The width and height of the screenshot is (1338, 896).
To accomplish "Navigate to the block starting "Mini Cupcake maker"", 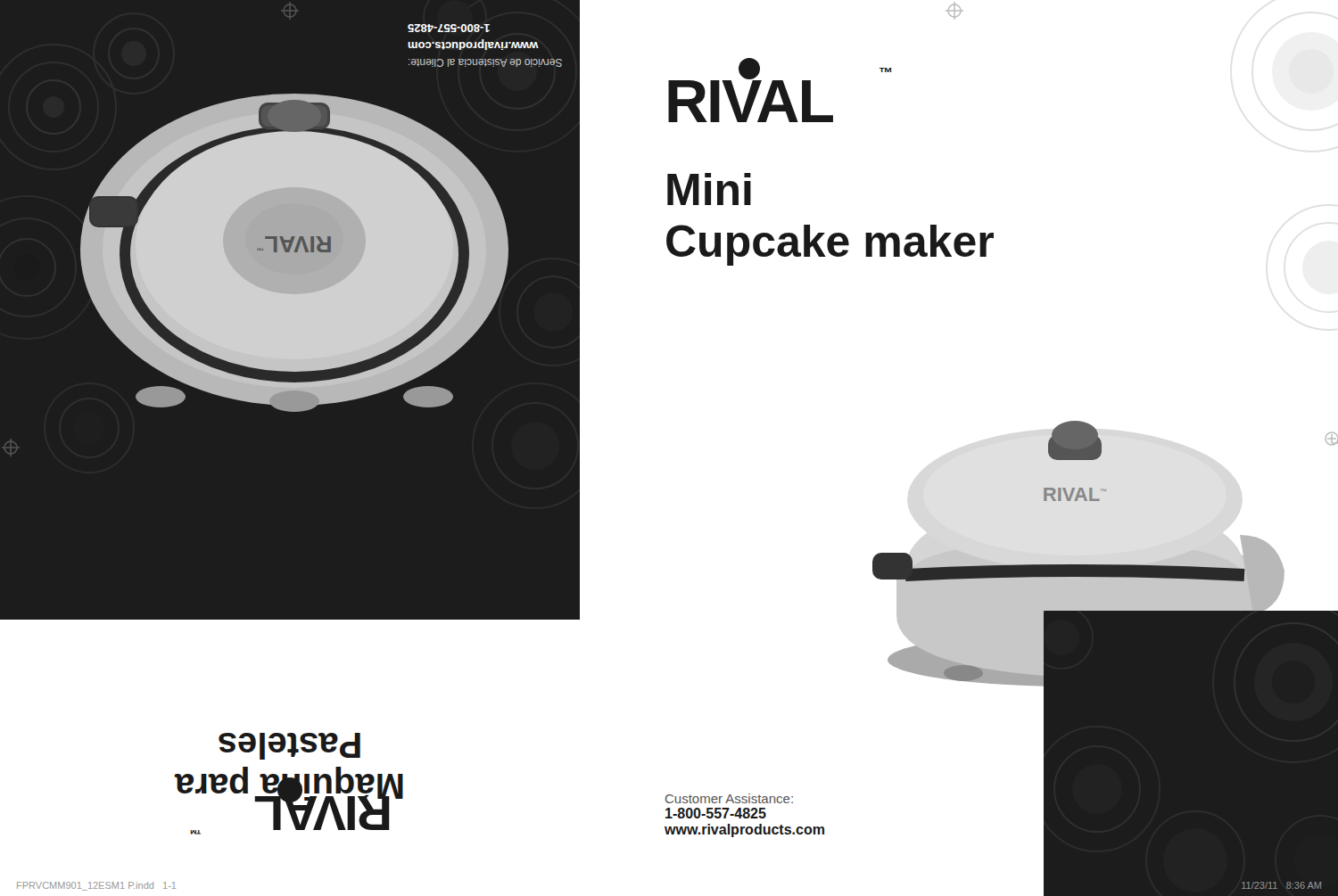I will click(829, 216).
